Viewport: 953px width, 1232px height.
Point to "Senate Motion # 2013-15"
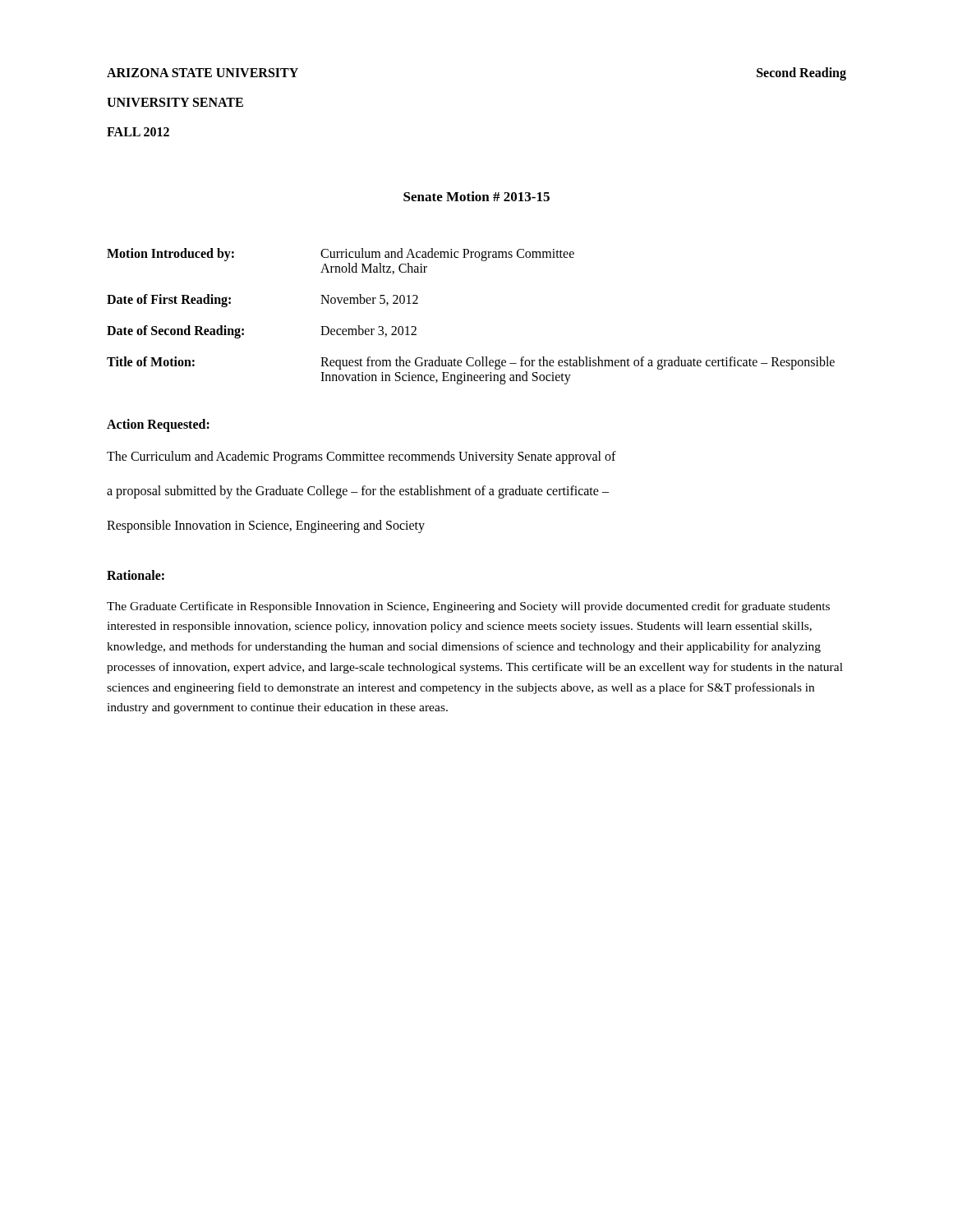pos(476,197)
